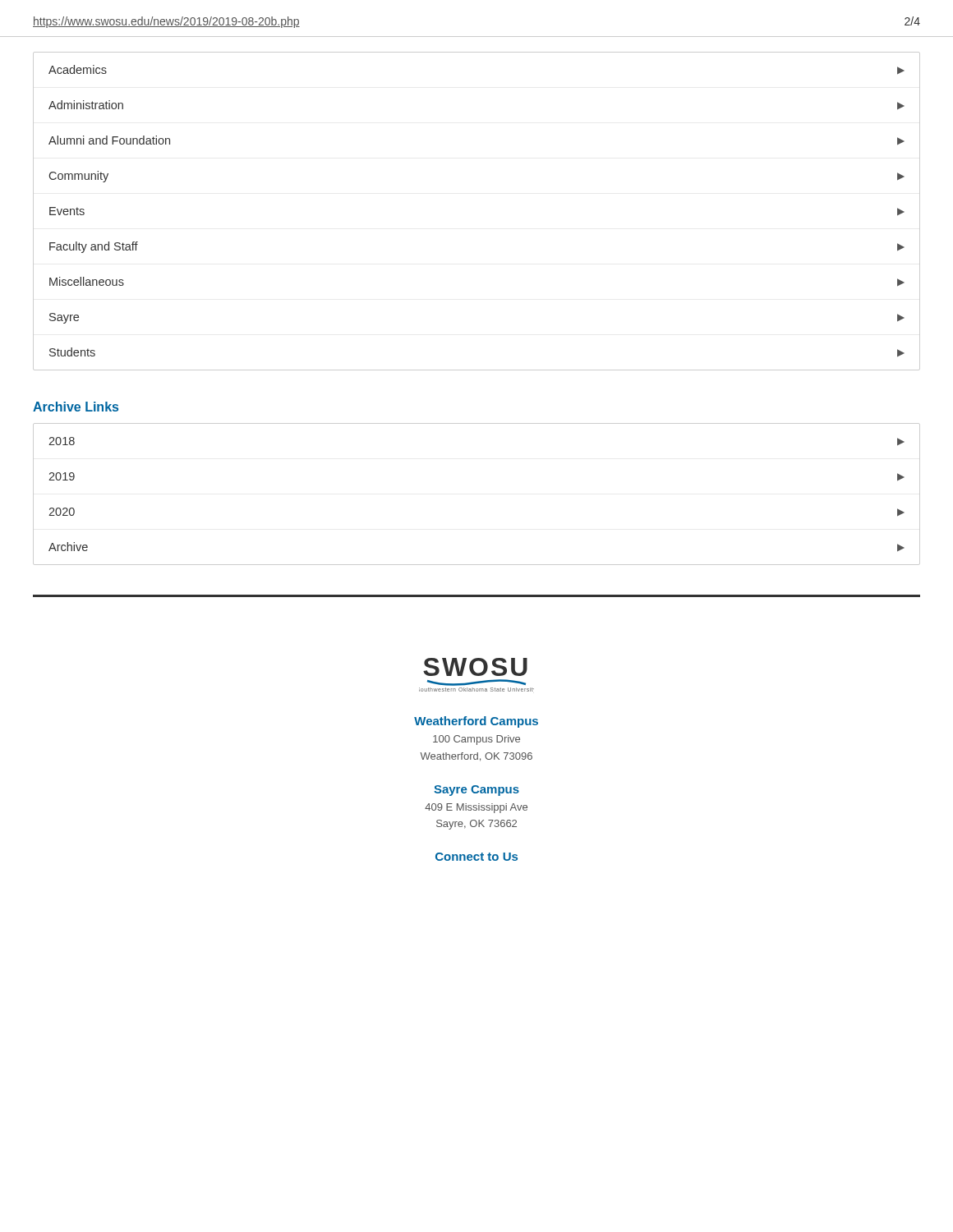This screenshot has width=953, height=1232.
Task: Find "409 E Mississippi Ave Sayre, OK 73662" on this page
Action: 476,815
